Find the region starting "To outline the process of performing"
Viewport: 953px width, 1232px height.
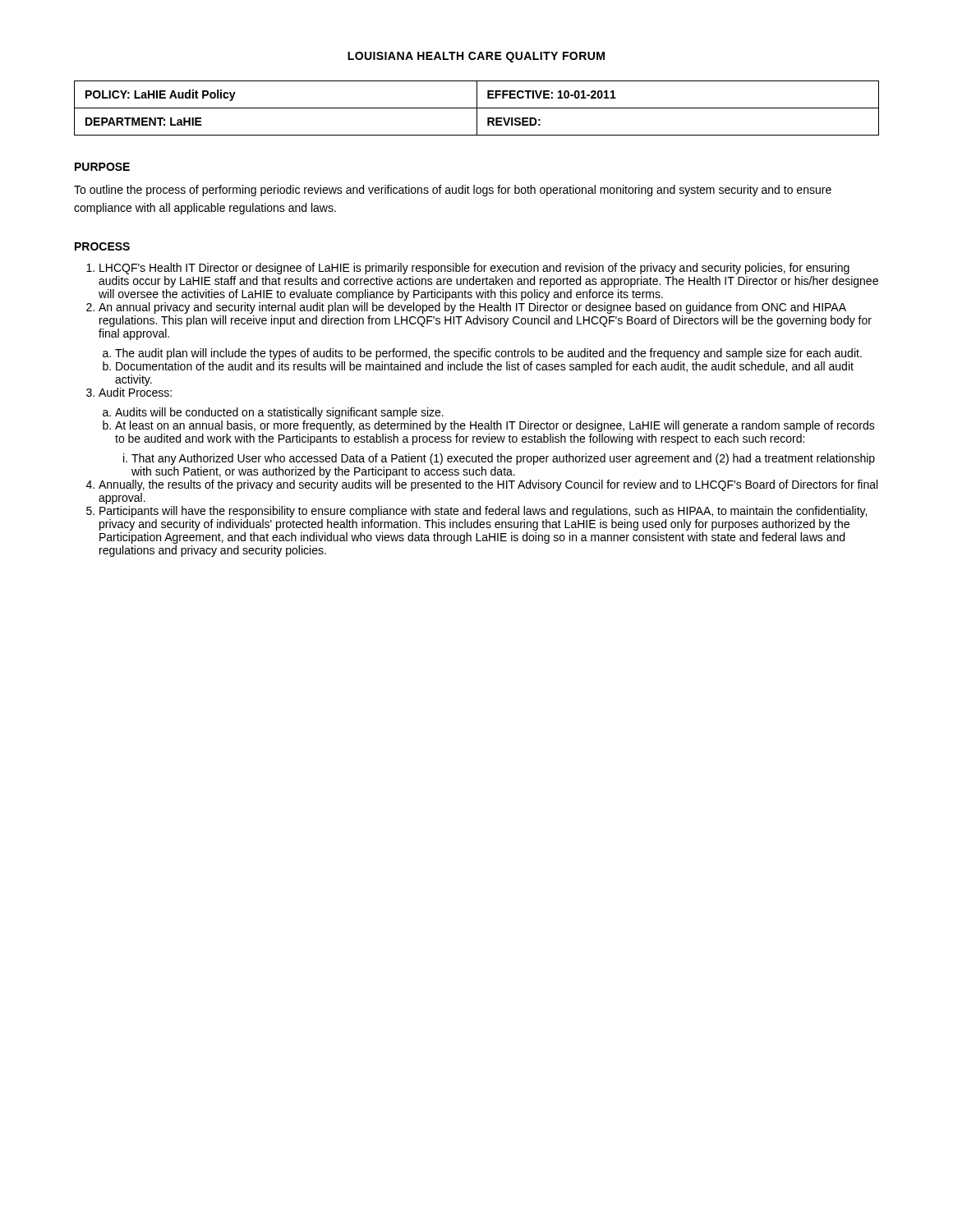click(453, 199)
